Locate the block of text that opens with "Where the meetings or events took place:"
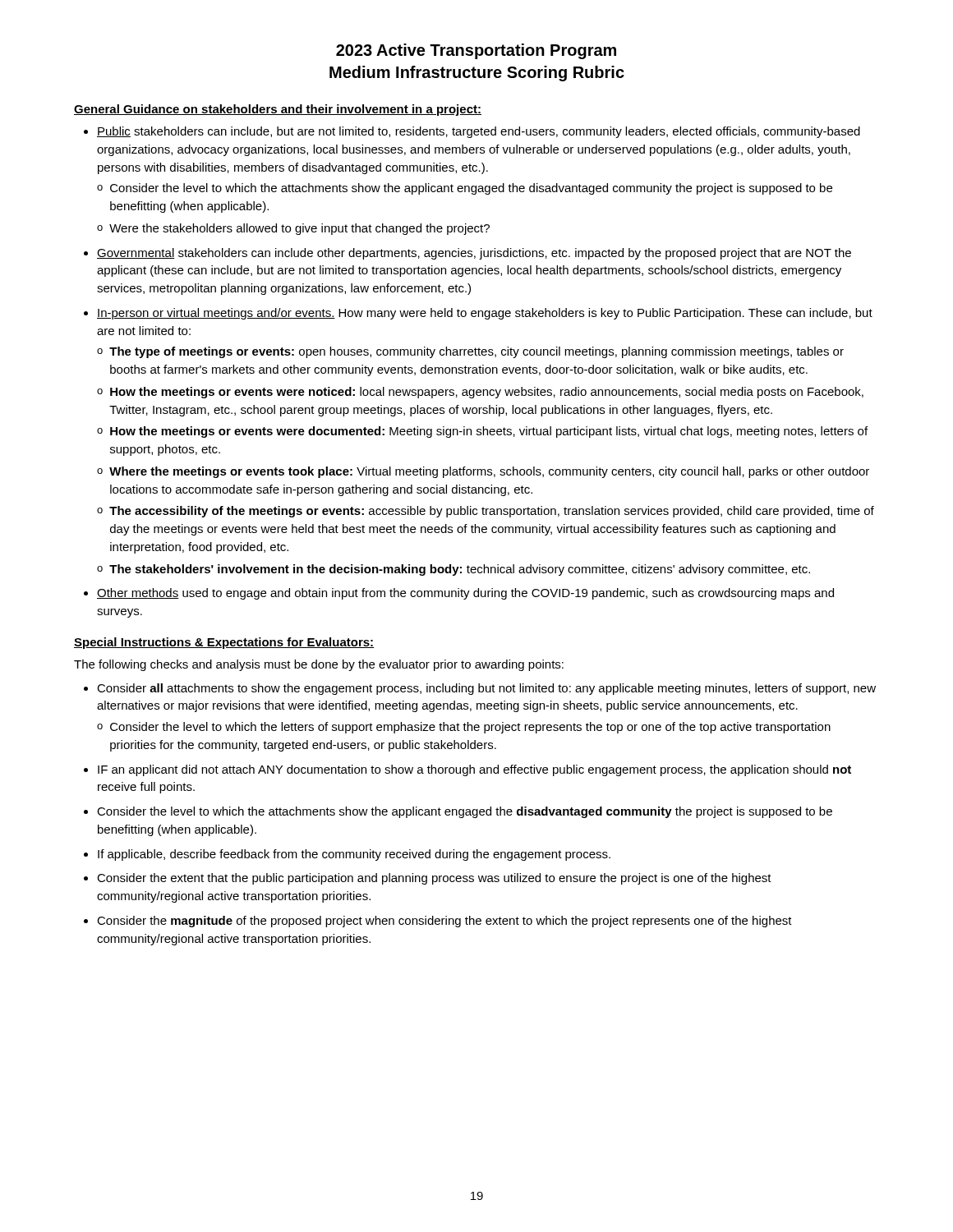953x1232 pixels. (x=494, y=480)
